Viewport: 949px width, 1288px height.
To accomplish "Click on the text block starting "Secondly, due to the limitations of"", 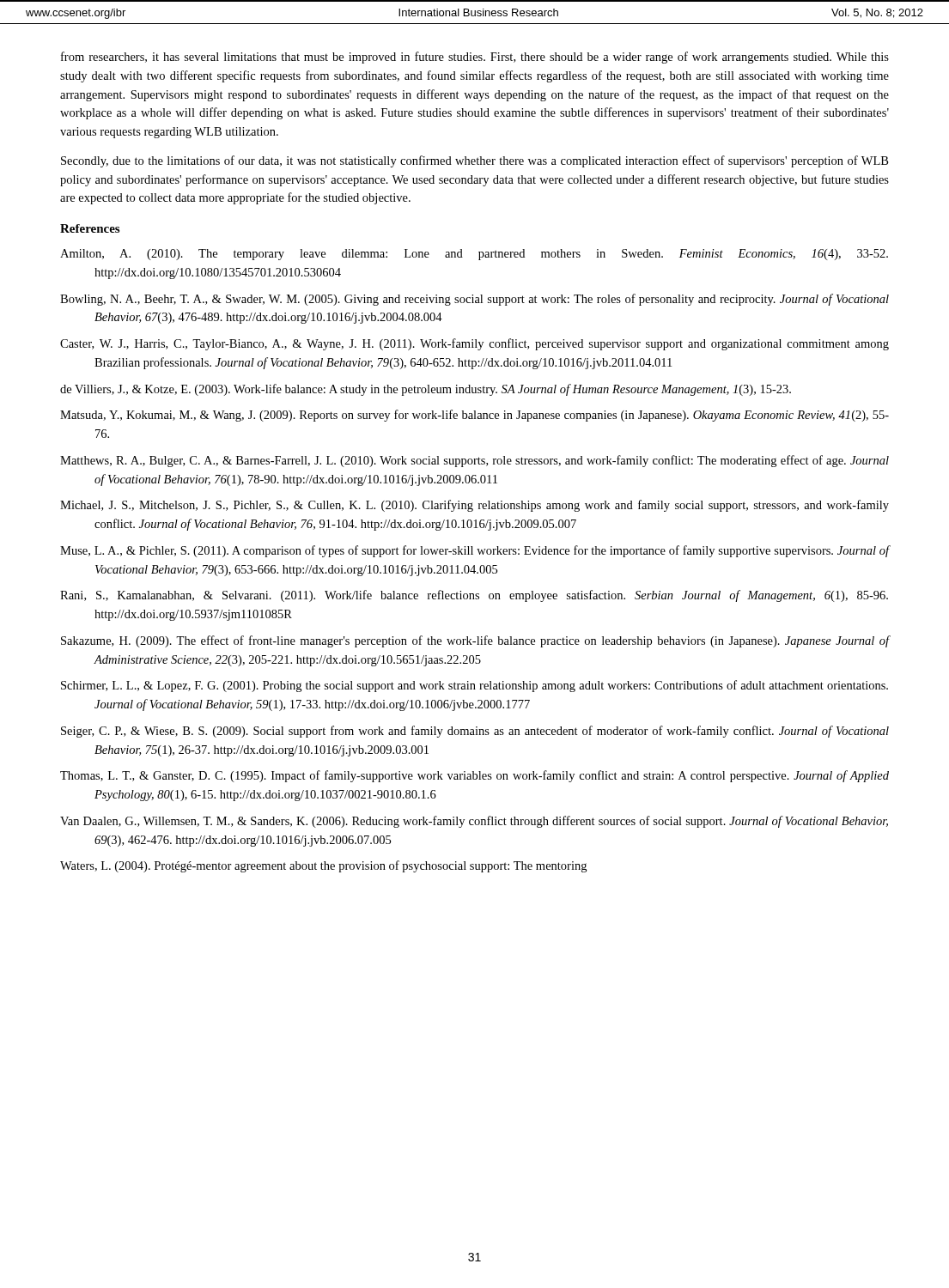I will 474,180.
